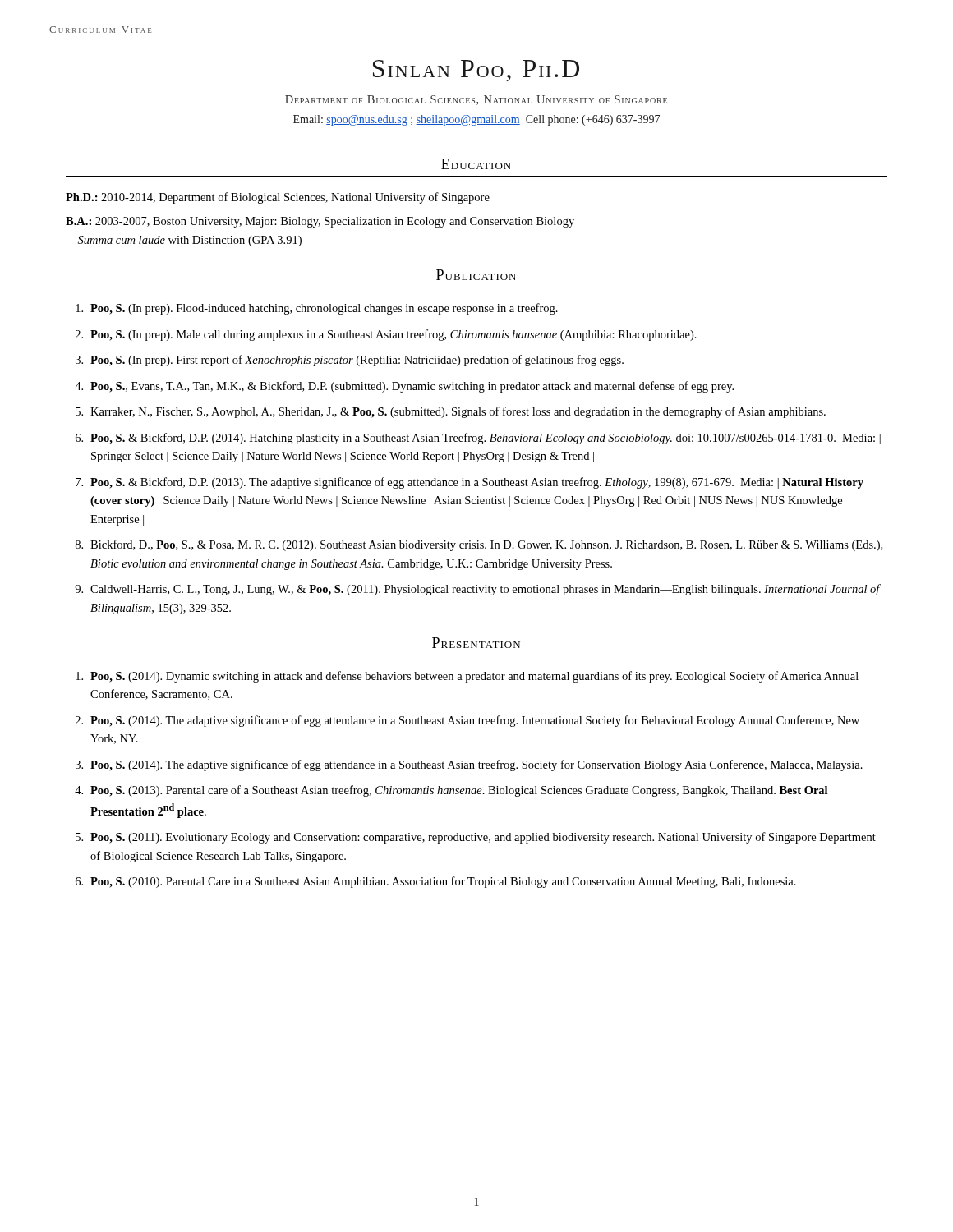Locate the passage starting "8. Bickford, D., Poo, S., & Posa, M."
The width and height of the screenshot is (953, 1232).
[476, 554]
